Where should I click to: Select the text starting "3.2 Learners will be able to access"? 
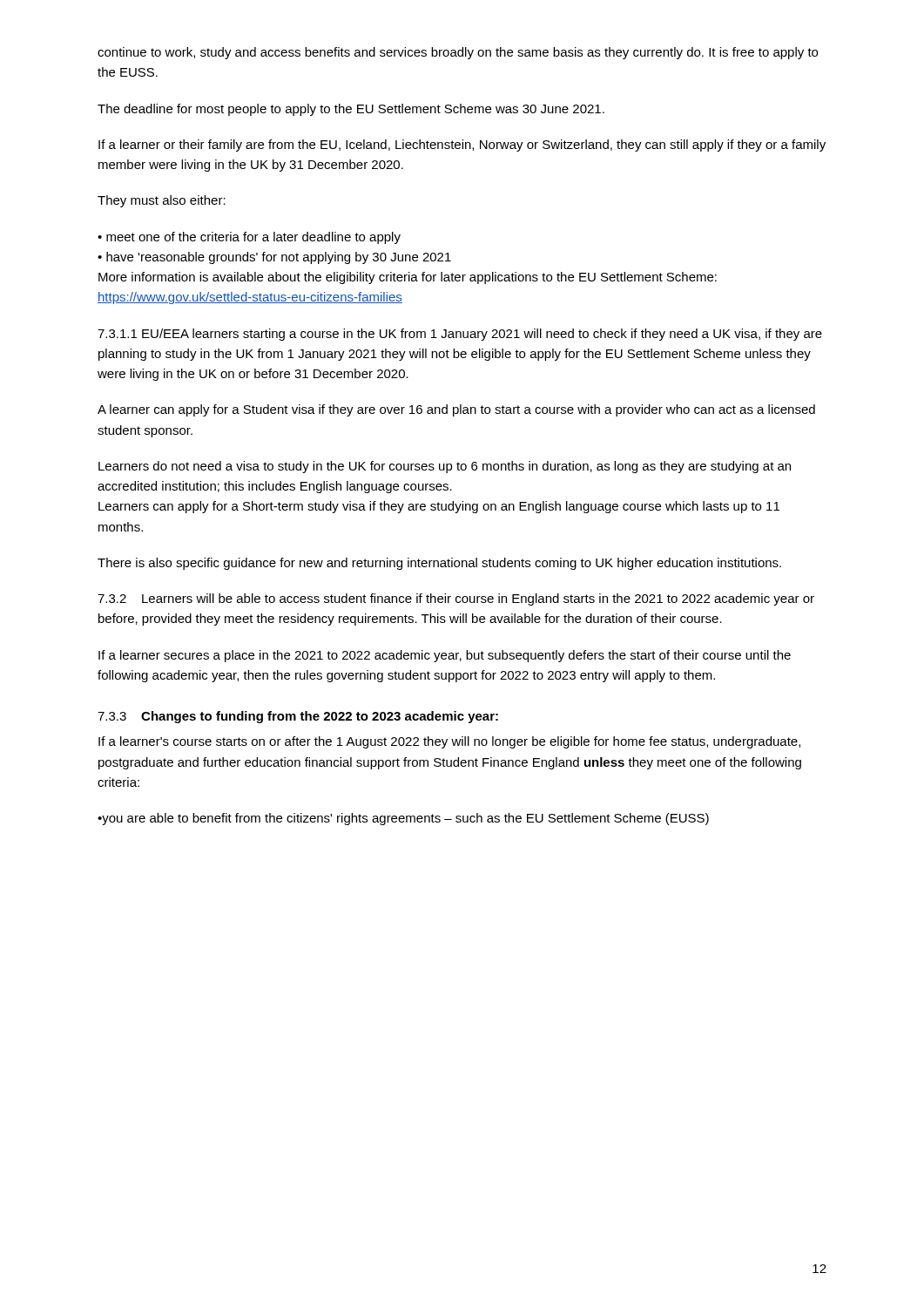point(456,608)
